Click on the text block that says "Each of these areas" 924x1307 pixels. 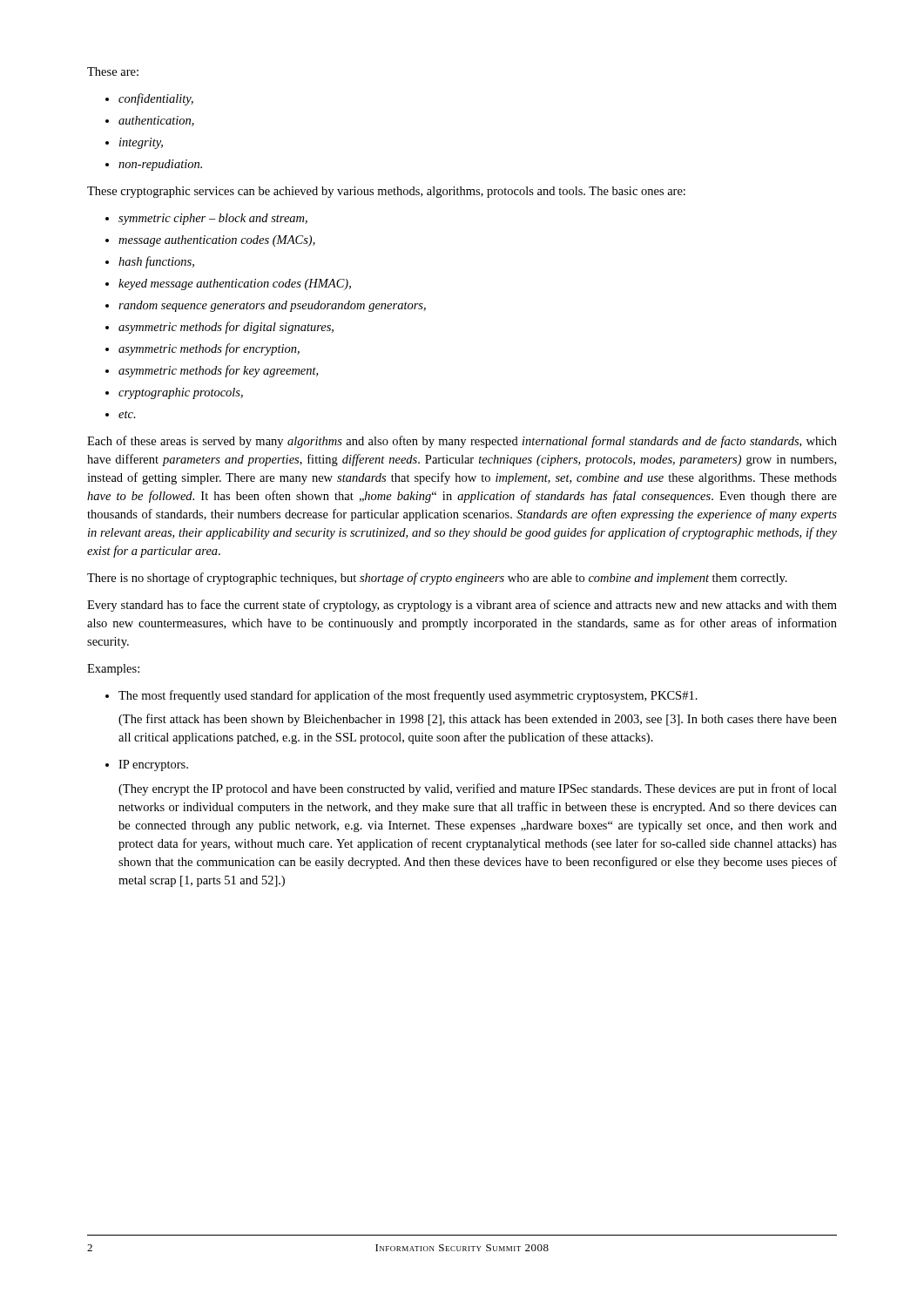pos(462,496)
